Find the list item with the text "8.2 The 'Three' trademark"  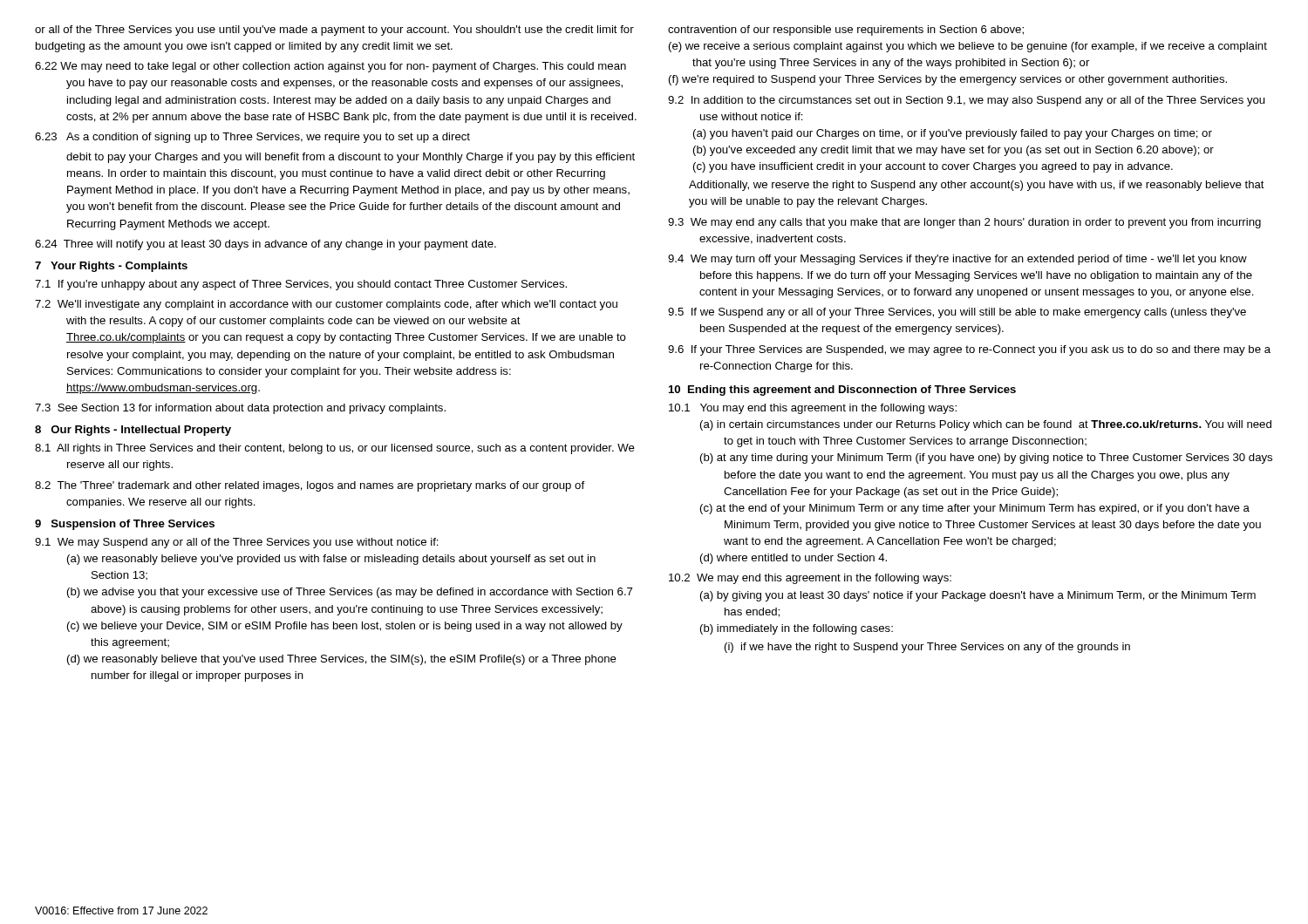coord(310,493)
